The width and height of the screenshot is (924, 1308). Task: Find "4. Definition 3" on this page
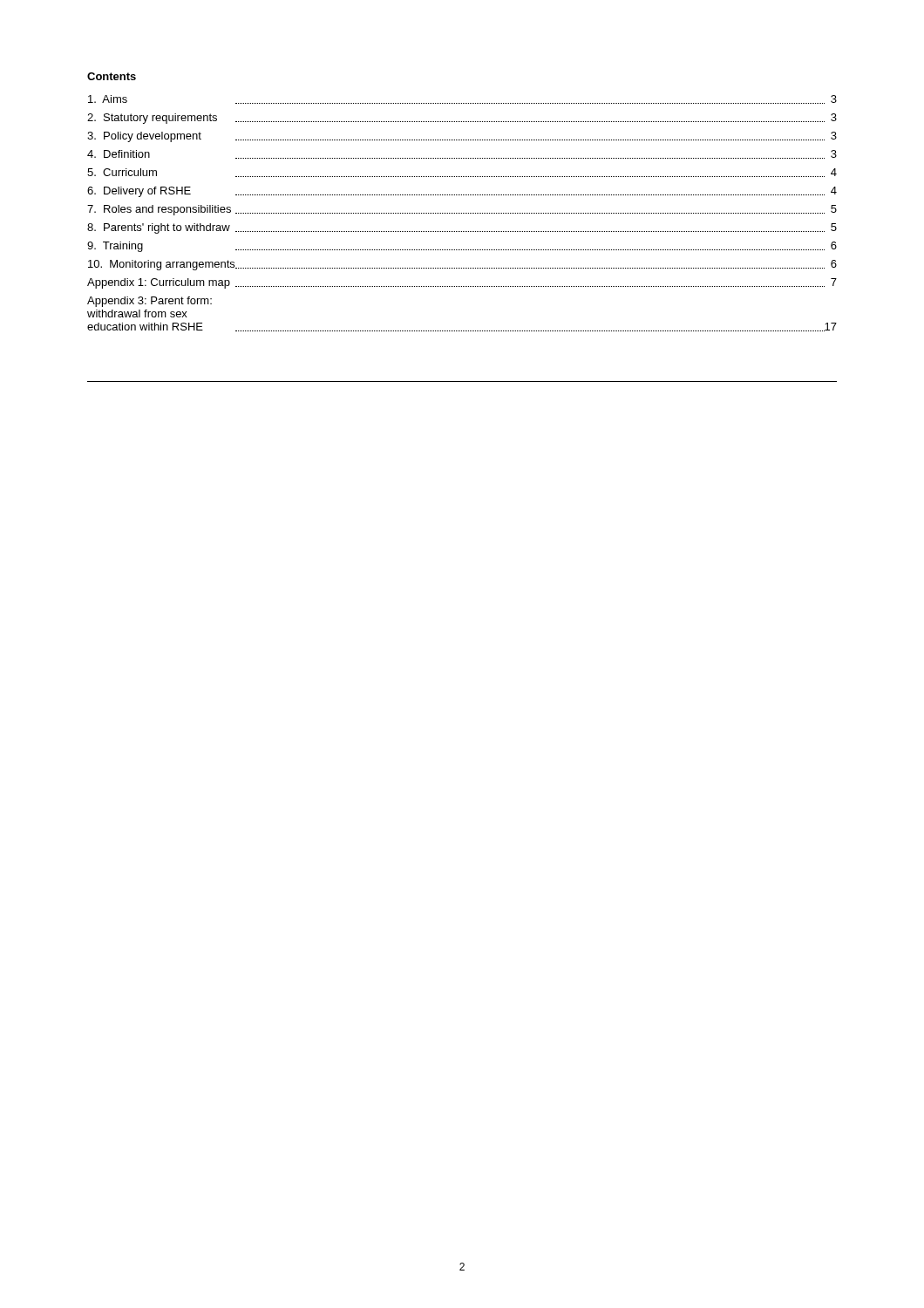[462, 154]
